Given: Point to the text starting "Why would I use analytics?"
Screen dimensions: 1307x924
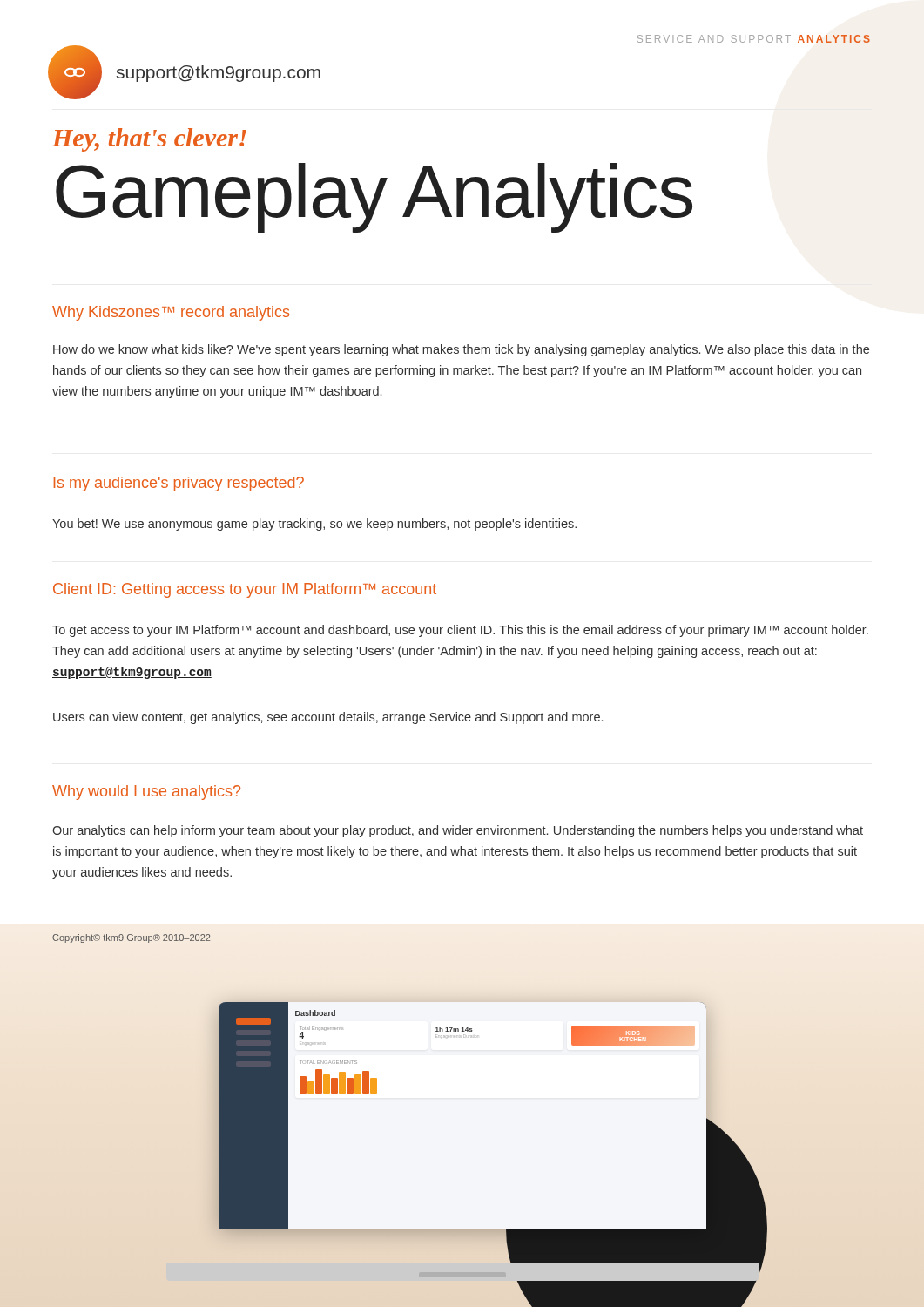Looking at the screenshot, I should (x=146, y=792).
